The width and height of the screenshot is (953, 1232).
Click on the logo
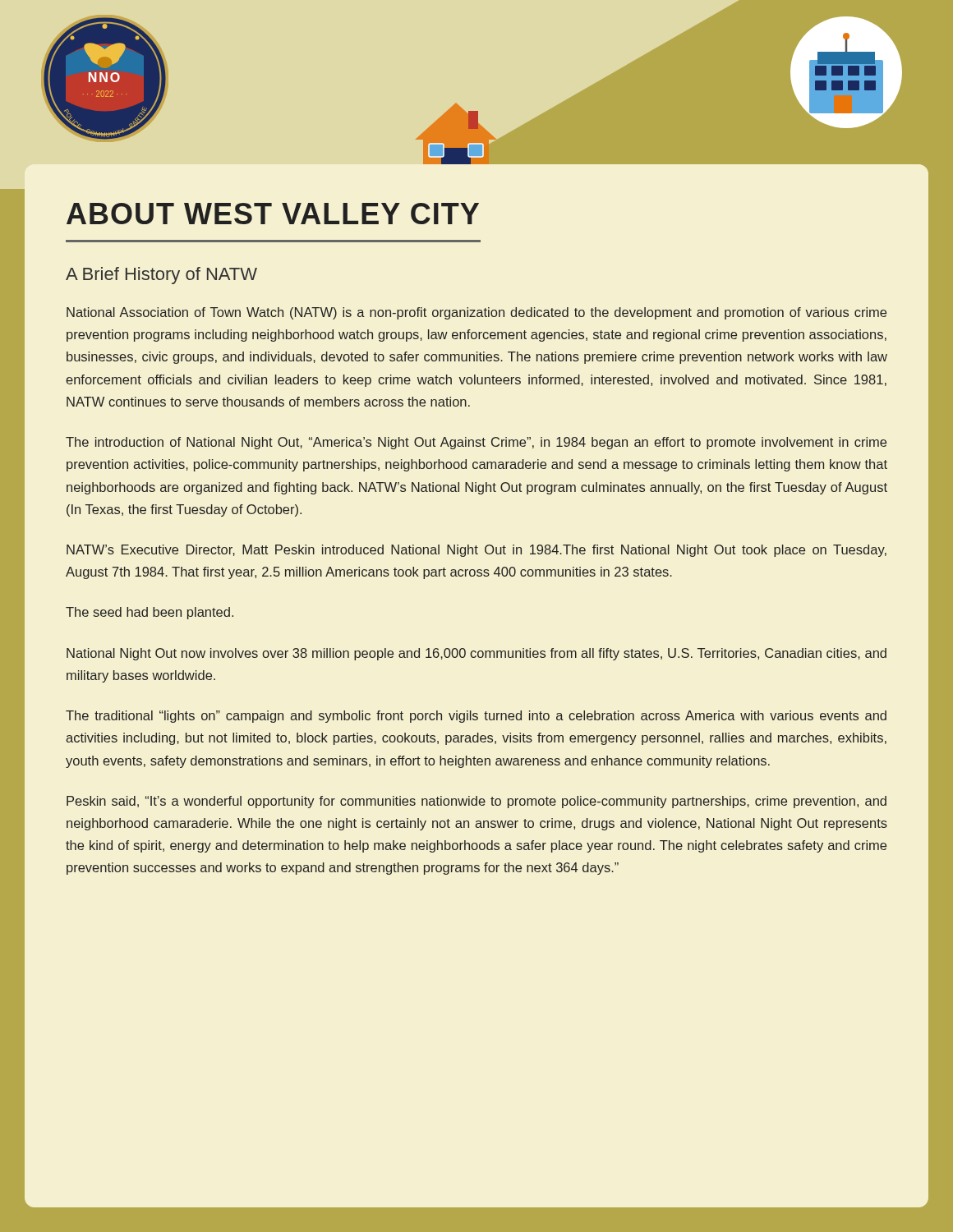105,78
